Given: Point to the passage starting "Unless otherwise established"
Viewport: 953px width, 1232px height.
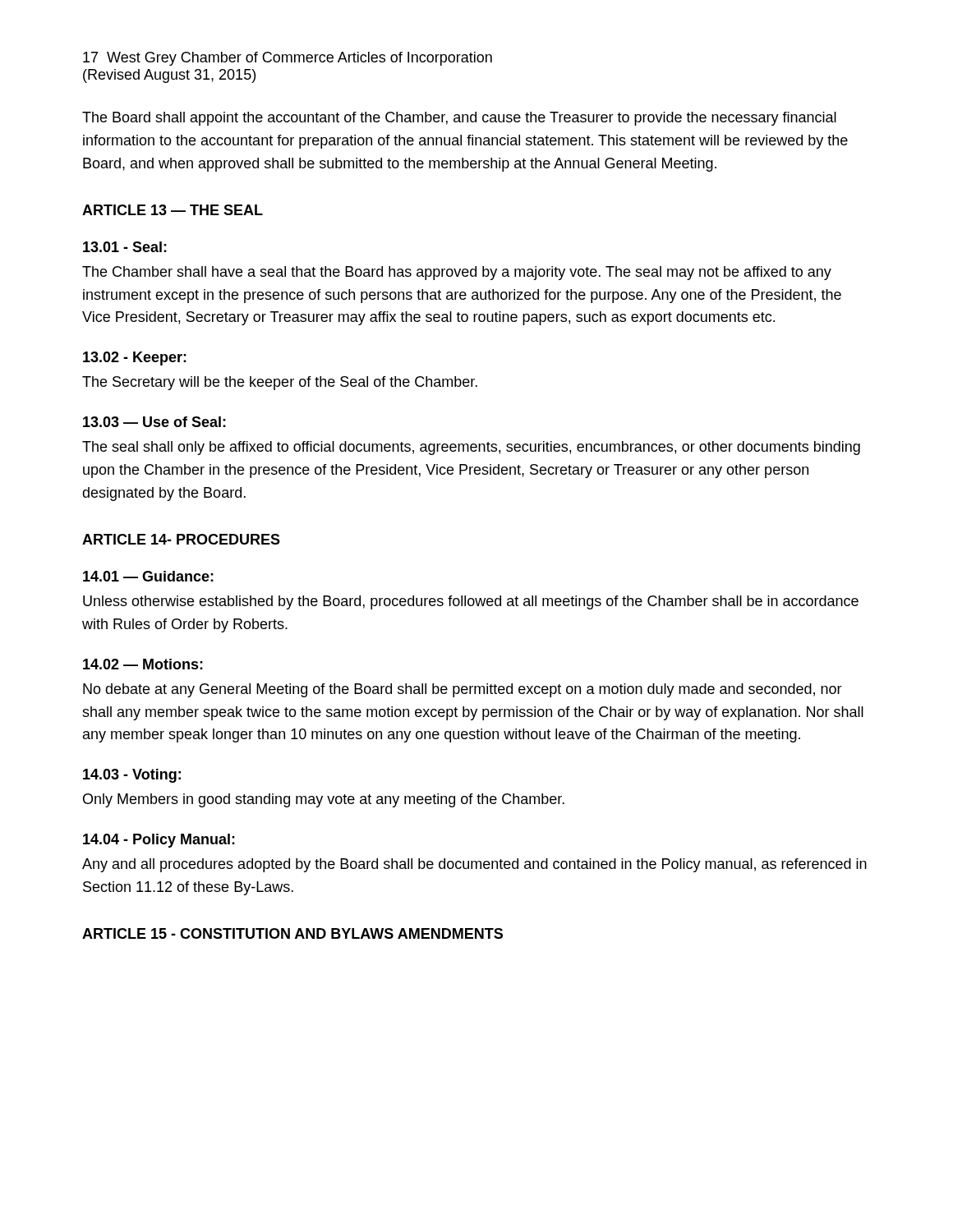Looking at the screenshot, I should 471,613.
